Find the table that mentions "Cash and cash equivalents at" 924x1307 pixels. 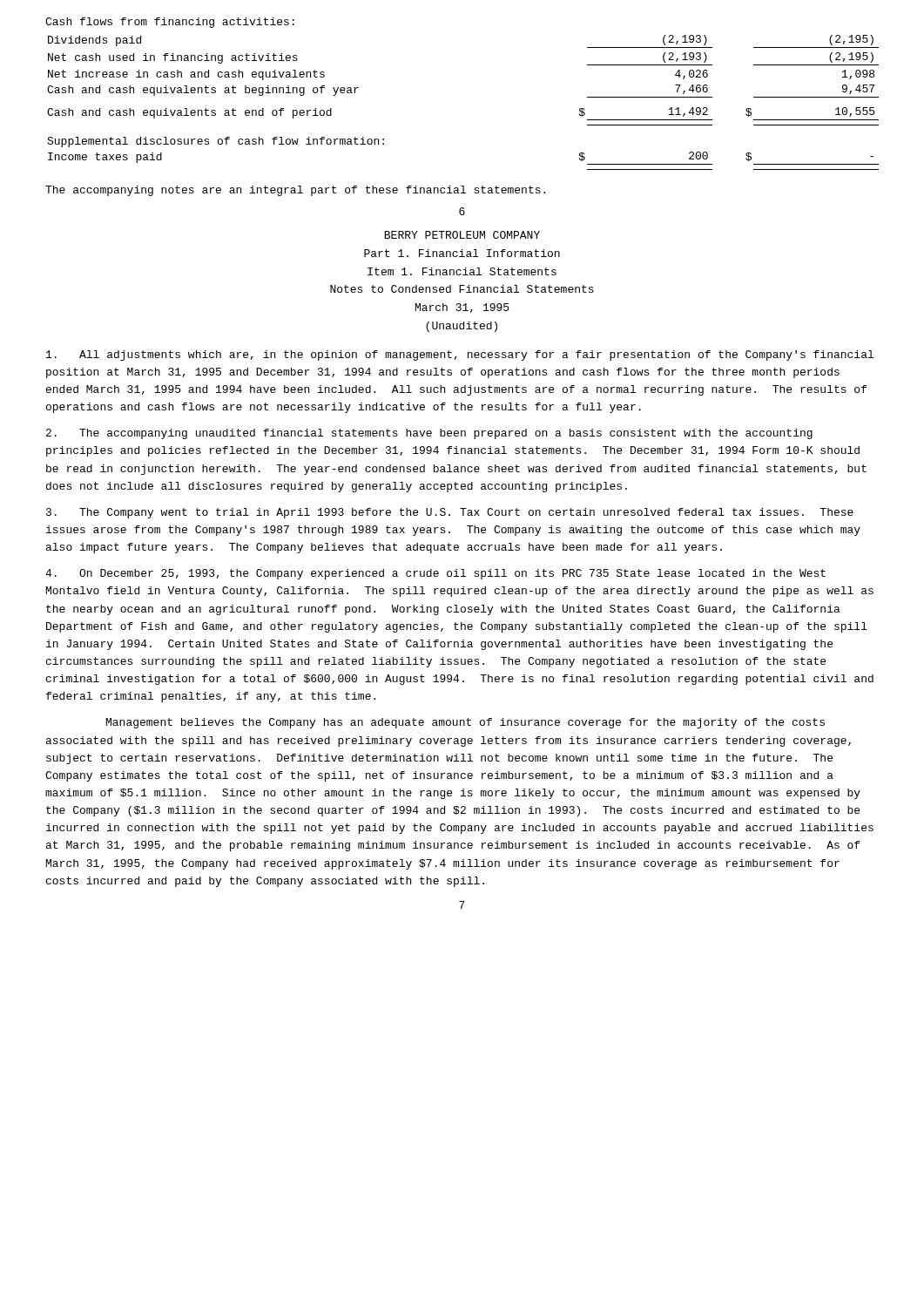462,101
